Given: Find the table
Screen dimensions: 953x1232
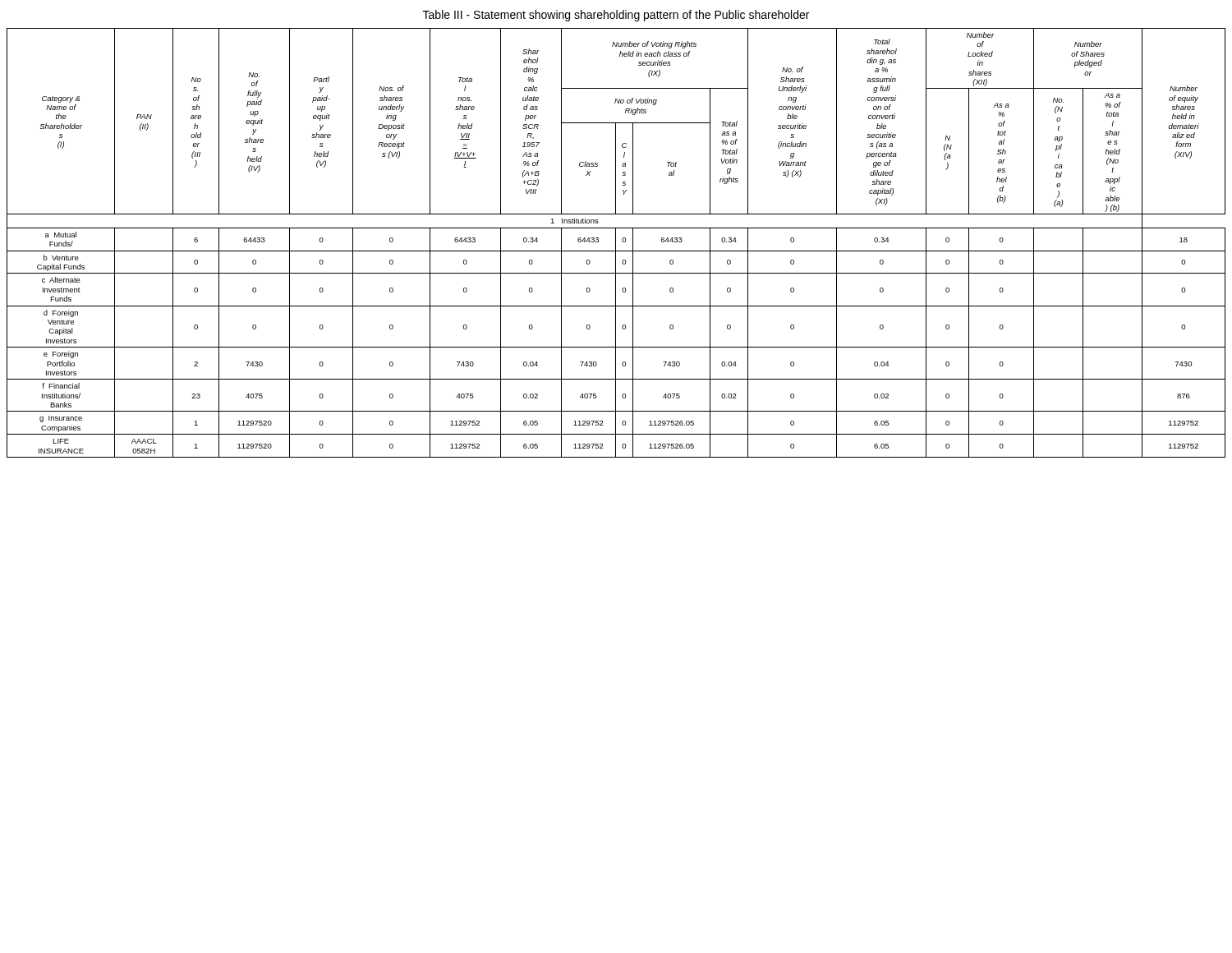Looking at the screenshot, I should tap(616, 243).
